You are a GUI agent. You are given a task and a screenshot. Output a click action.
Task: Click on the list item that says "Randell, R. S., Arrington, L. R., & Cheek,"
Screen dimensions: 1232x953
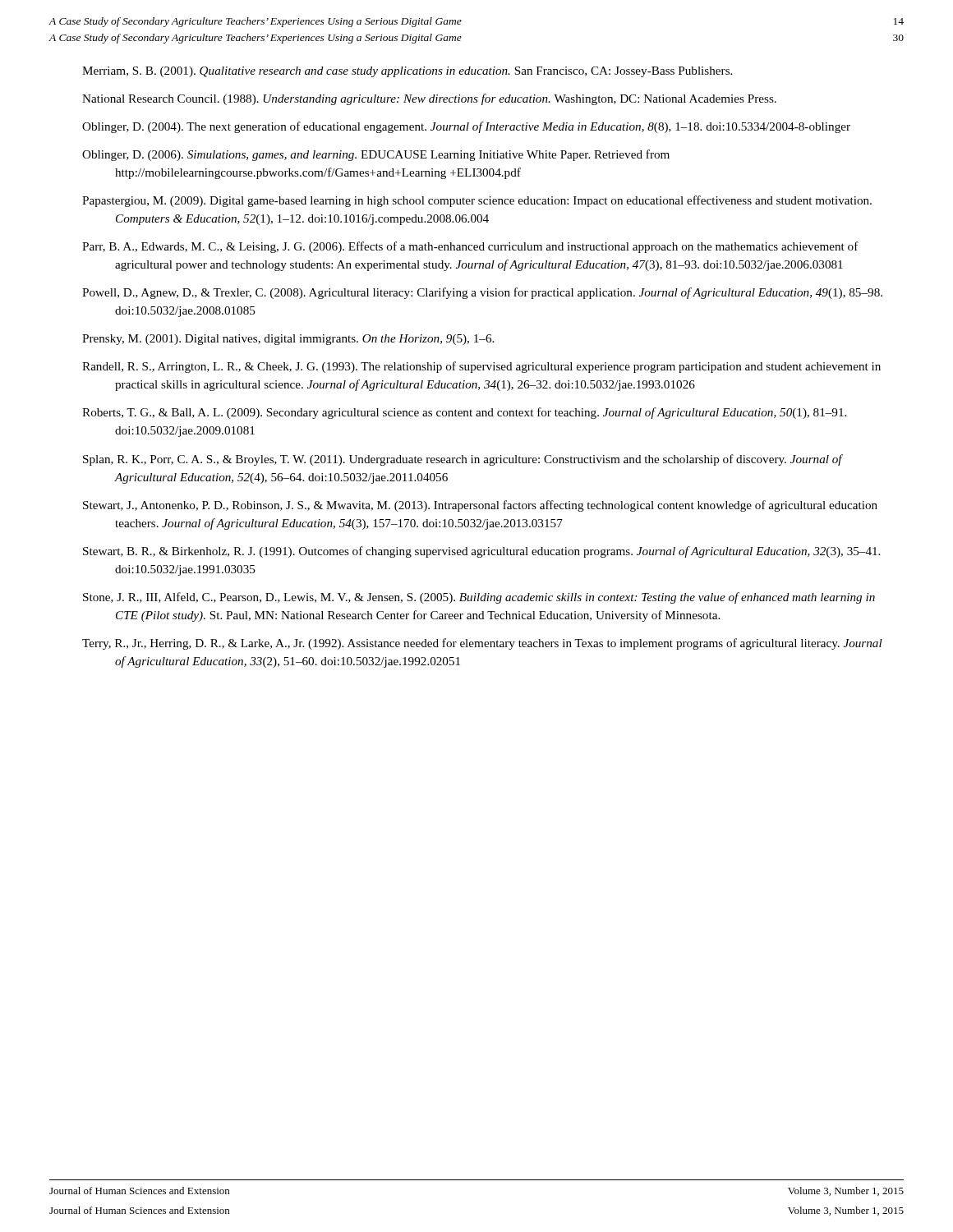482,375
